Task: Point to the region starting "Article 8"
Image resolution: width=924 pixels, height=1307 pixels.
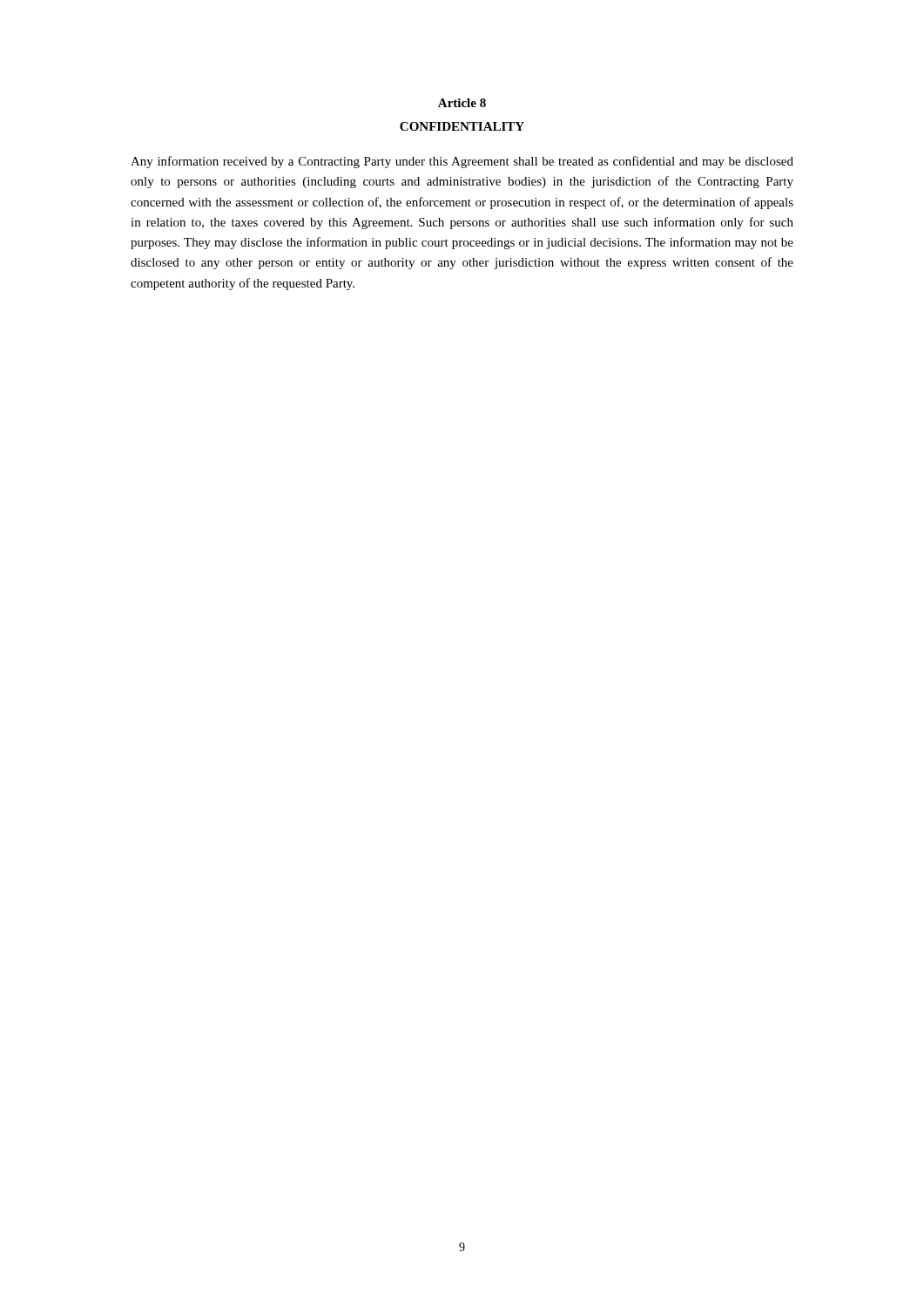Action: [462, 103]
